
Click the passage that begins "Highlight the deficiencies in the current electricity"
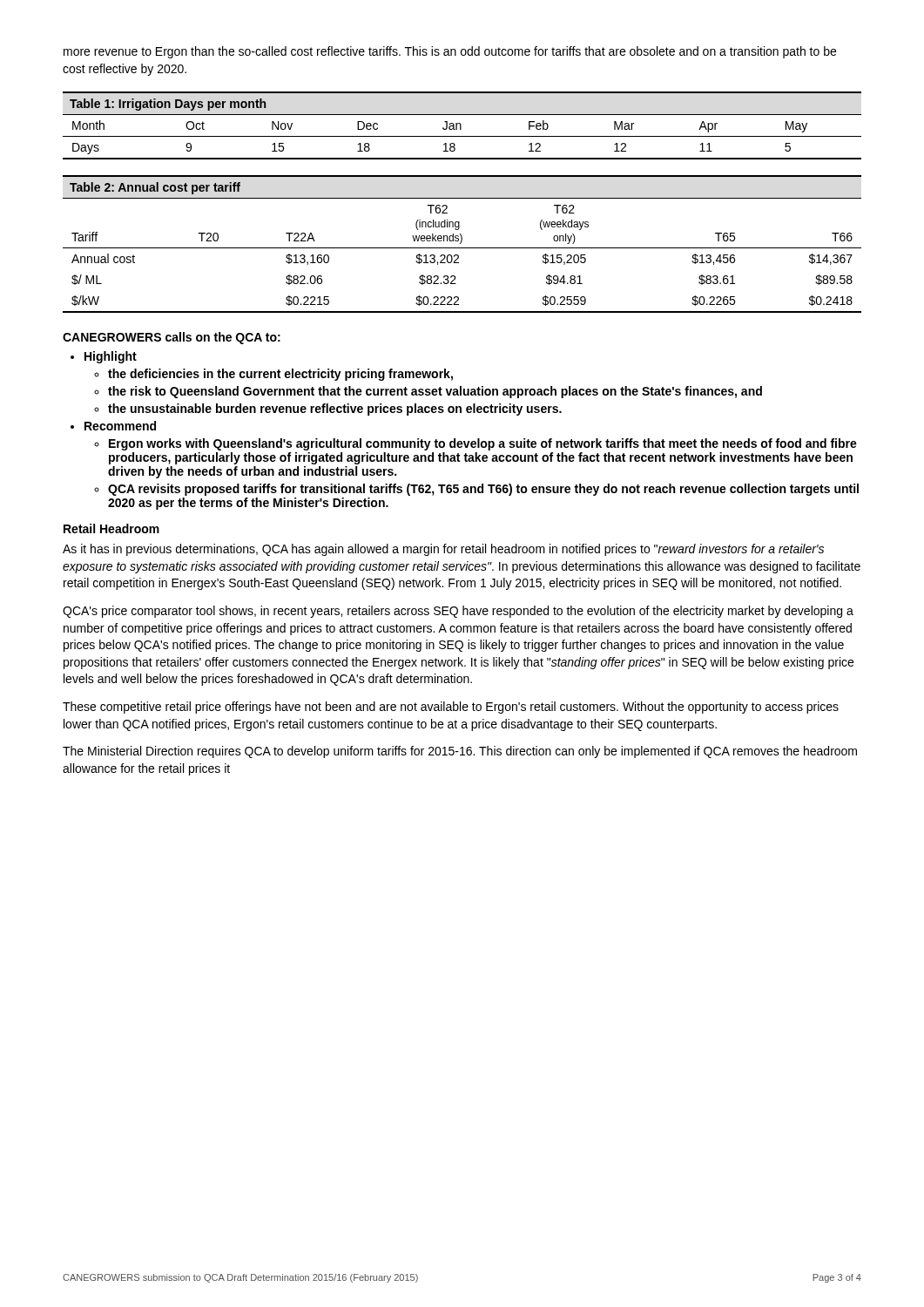[x=472, y=383]
